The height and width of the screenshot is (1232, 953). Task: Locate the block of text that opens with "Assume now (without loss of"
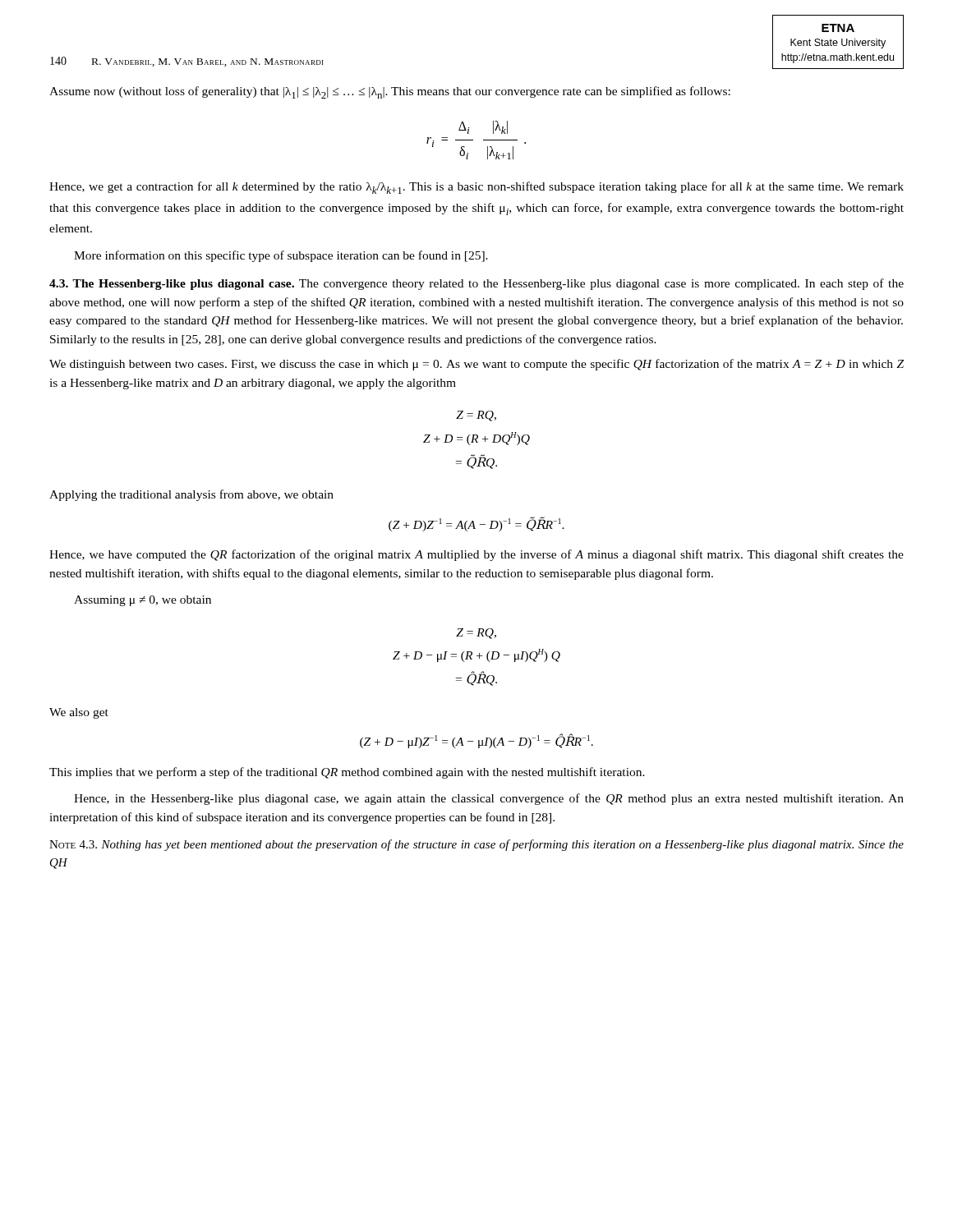[476, 93]
